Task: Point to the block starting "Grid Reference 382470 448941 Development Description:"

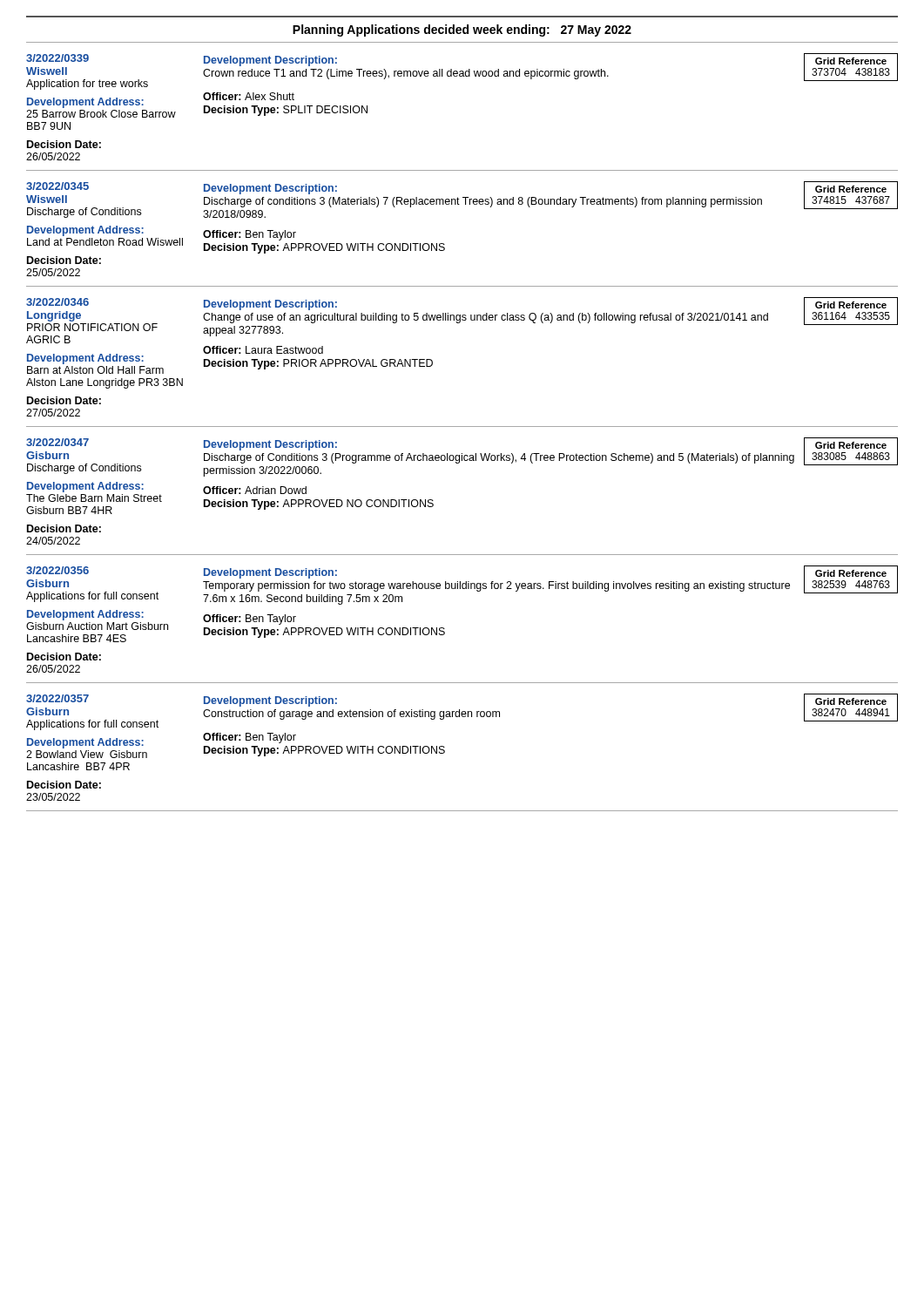Action: [x=347, y=711]
